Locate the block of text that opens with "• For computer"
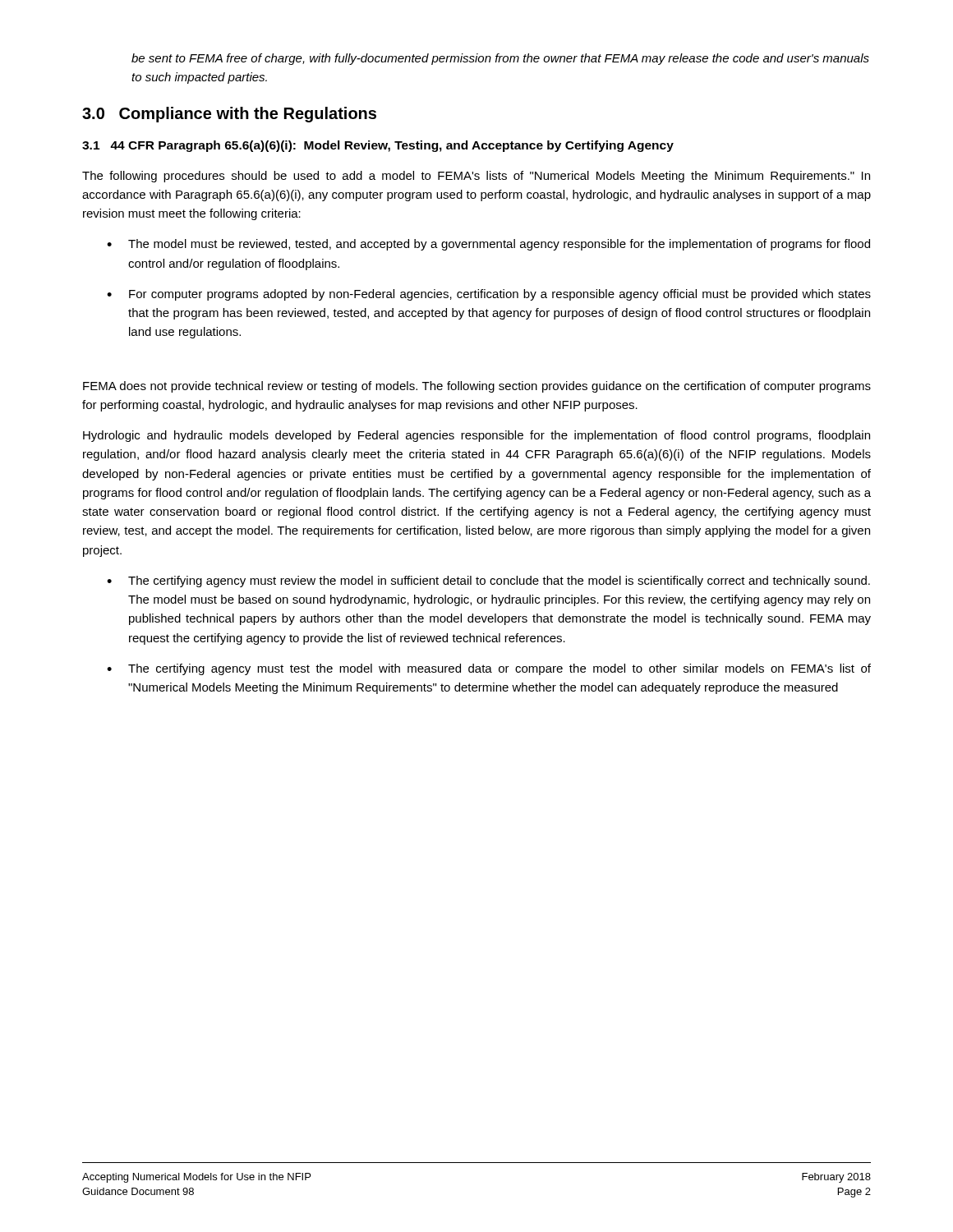Screen dimensions: 1232x953 coord(489,313)
